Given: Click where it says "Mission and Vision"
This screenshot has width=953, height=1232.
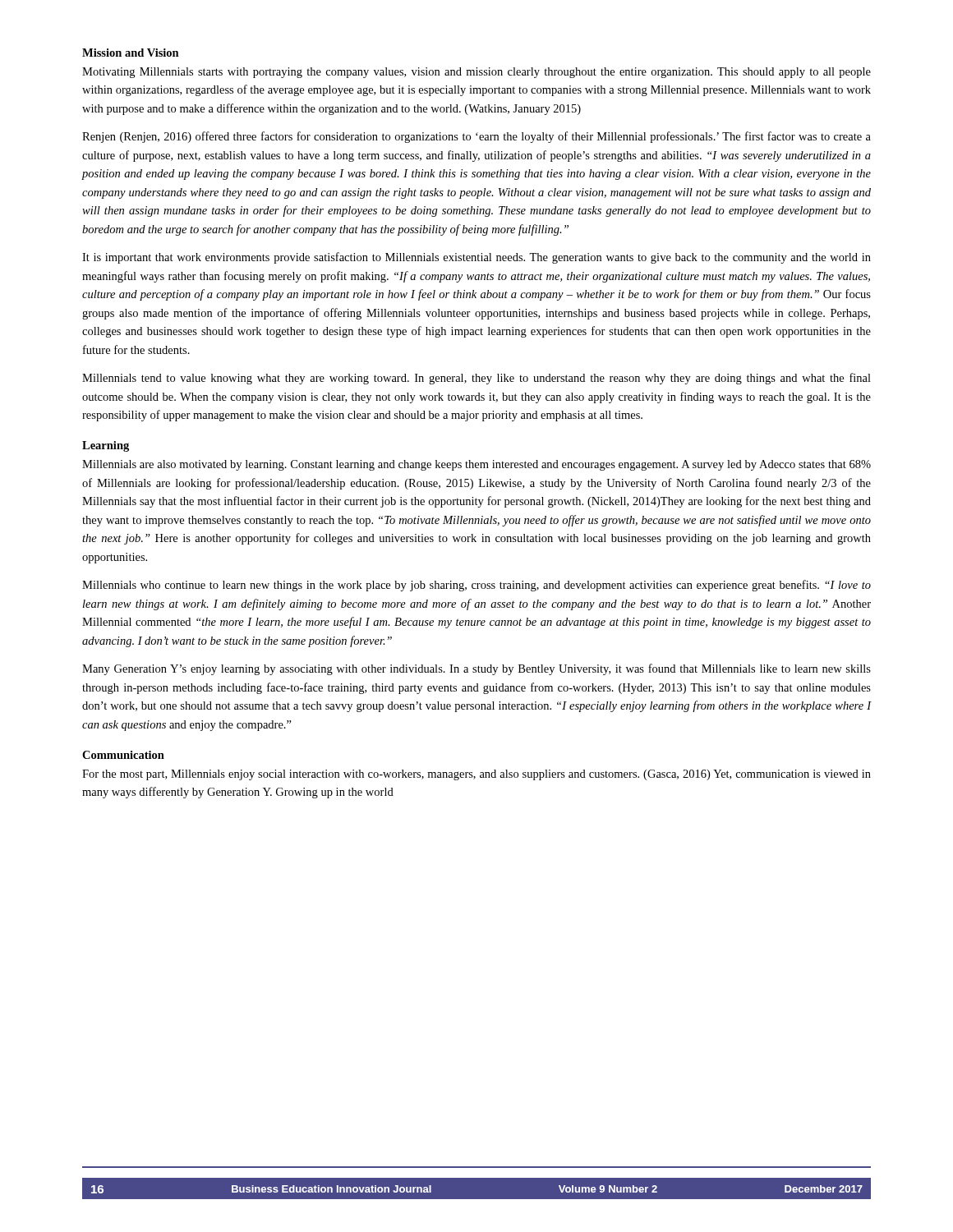Looking at the screenshot, I should click(x=130, y=53).
